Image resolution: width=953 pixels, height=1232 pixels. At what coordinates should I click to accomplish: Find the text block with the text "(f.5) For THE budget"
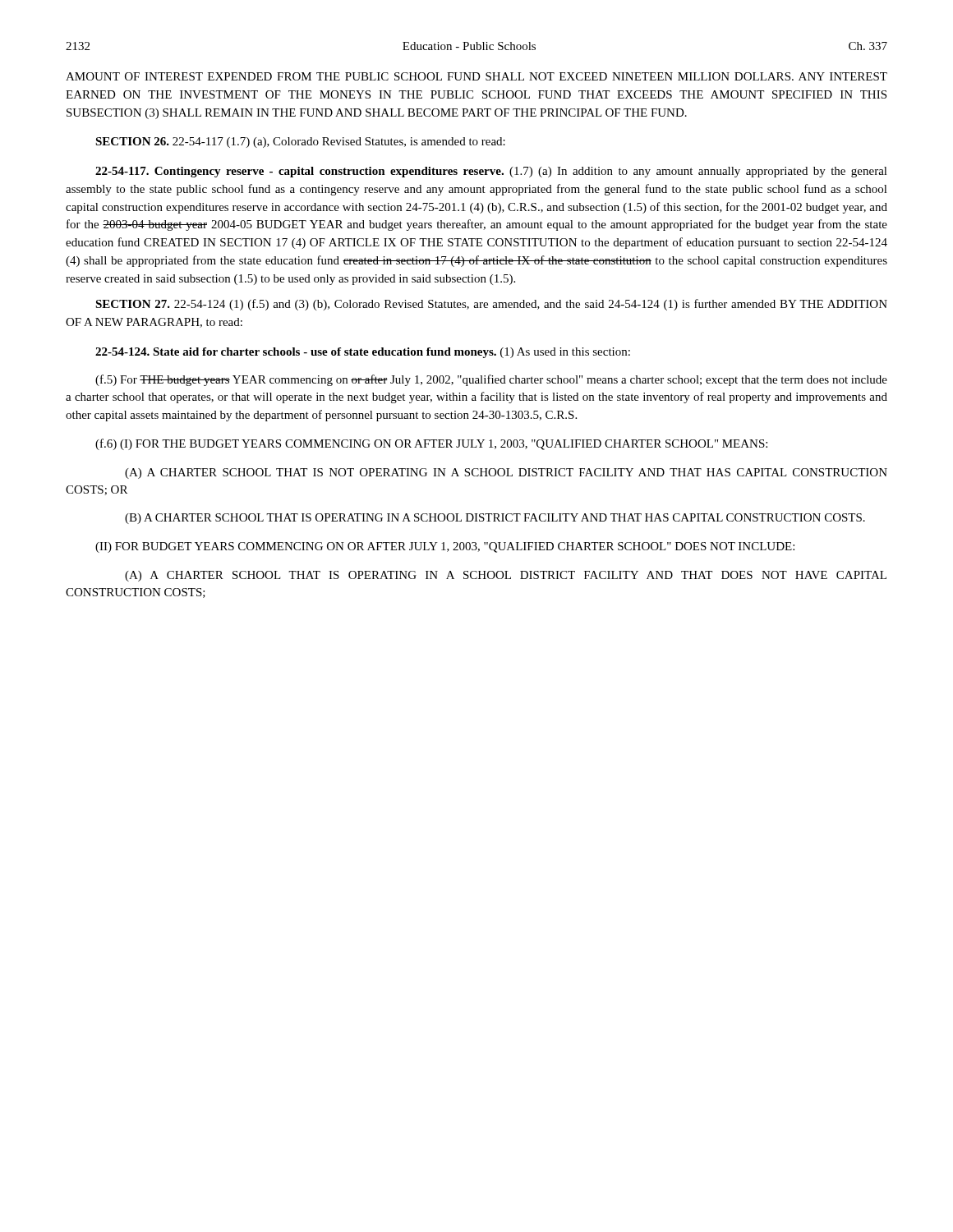476,397
